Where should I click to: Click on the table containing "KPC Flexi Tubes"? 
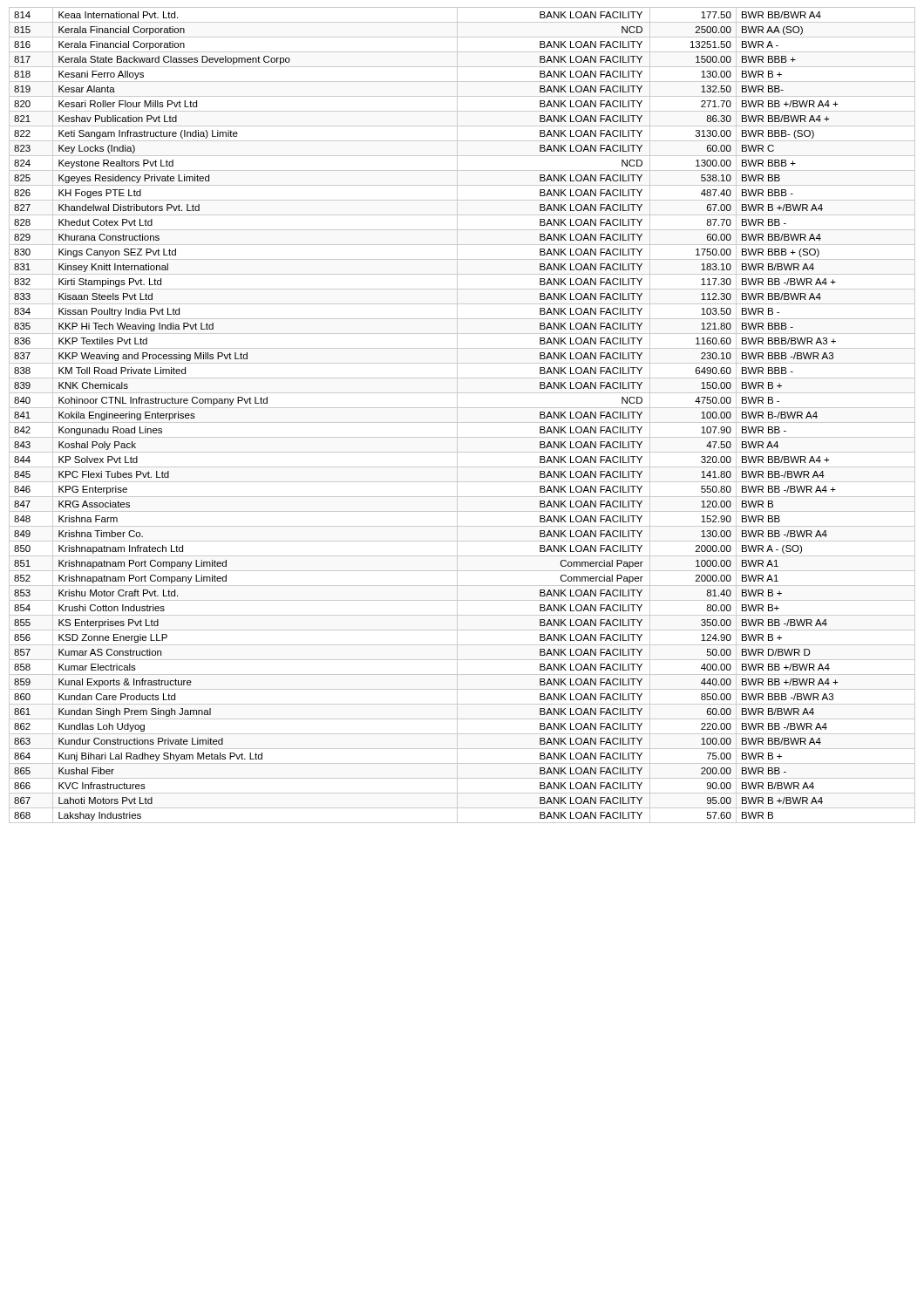coord(462,415)
